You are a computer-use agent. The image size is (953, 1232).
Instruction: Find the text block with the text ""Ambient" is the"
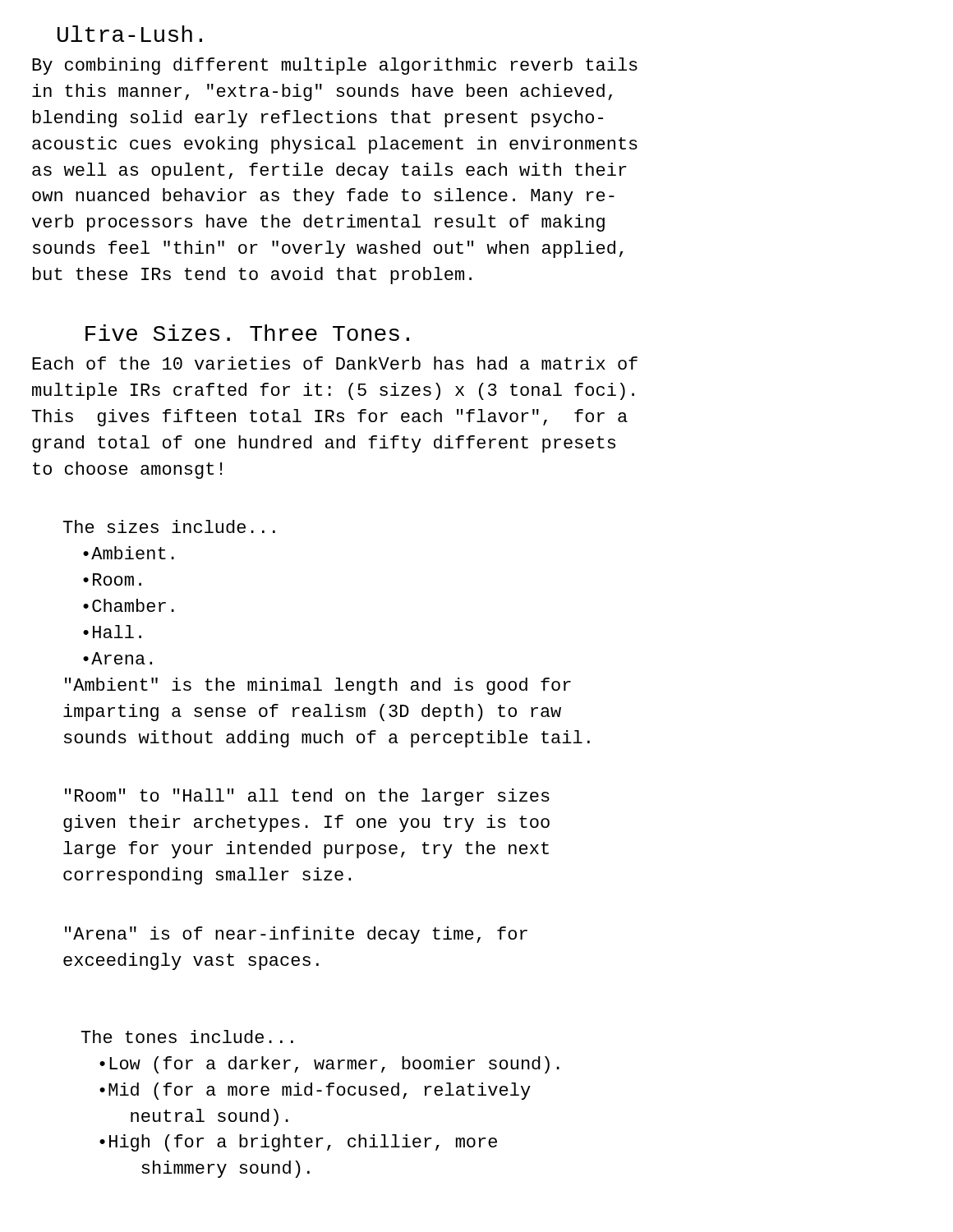point(328,712)
